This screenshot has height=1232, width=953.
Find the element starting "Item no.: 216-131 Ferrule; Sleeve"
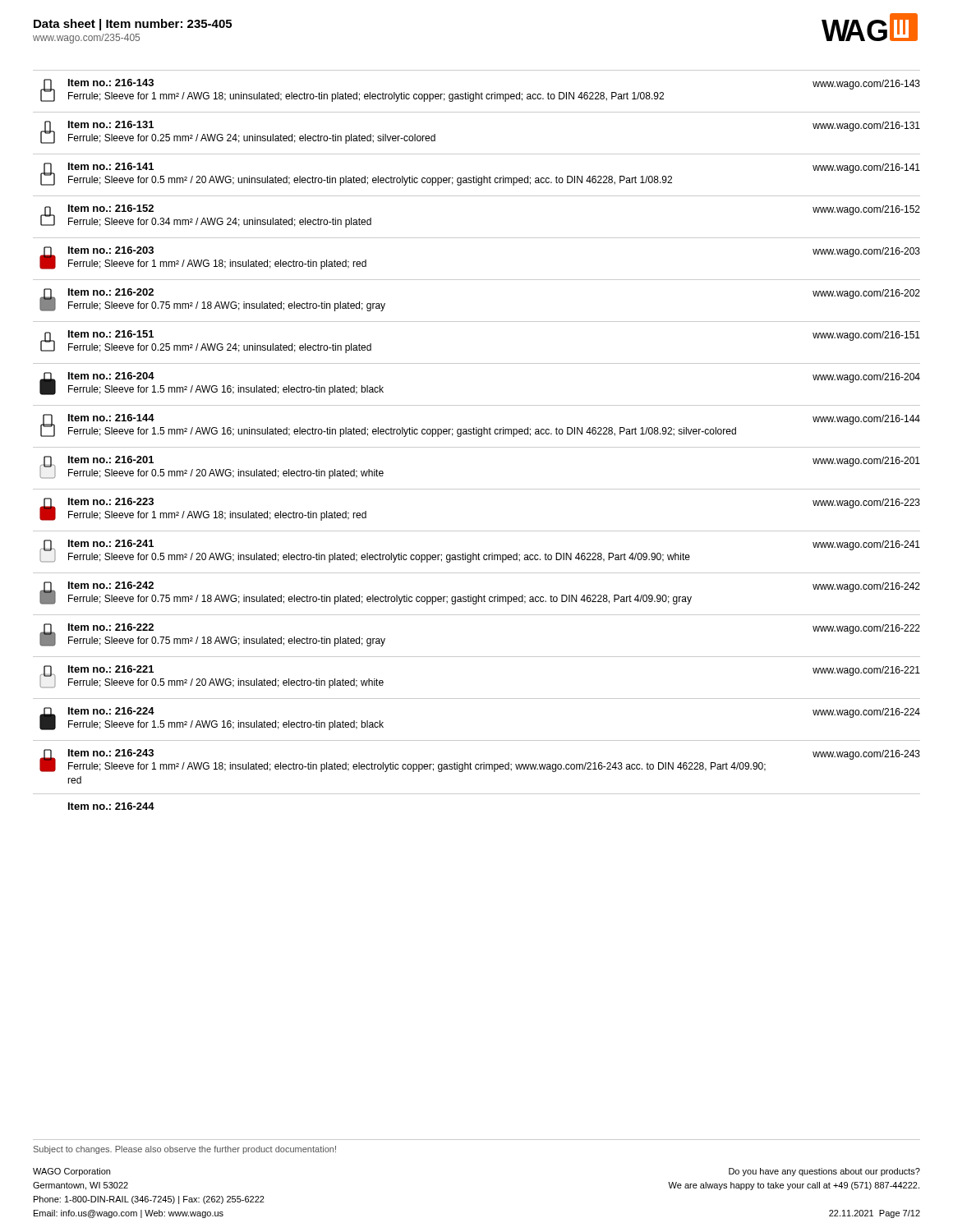pos(124,136)
